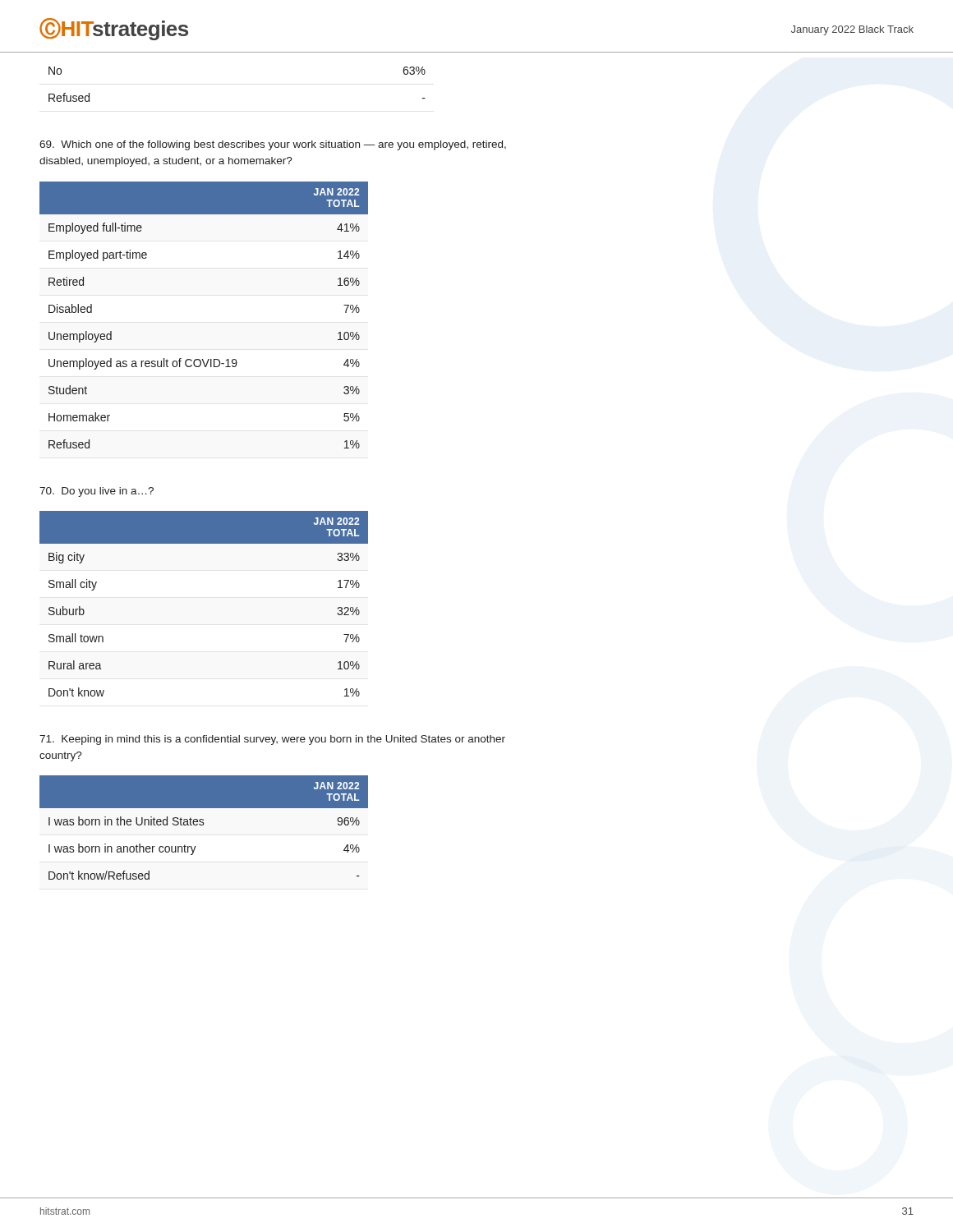
Task: Click on the table containing "Rural area"
Action: tap(302, 608)
